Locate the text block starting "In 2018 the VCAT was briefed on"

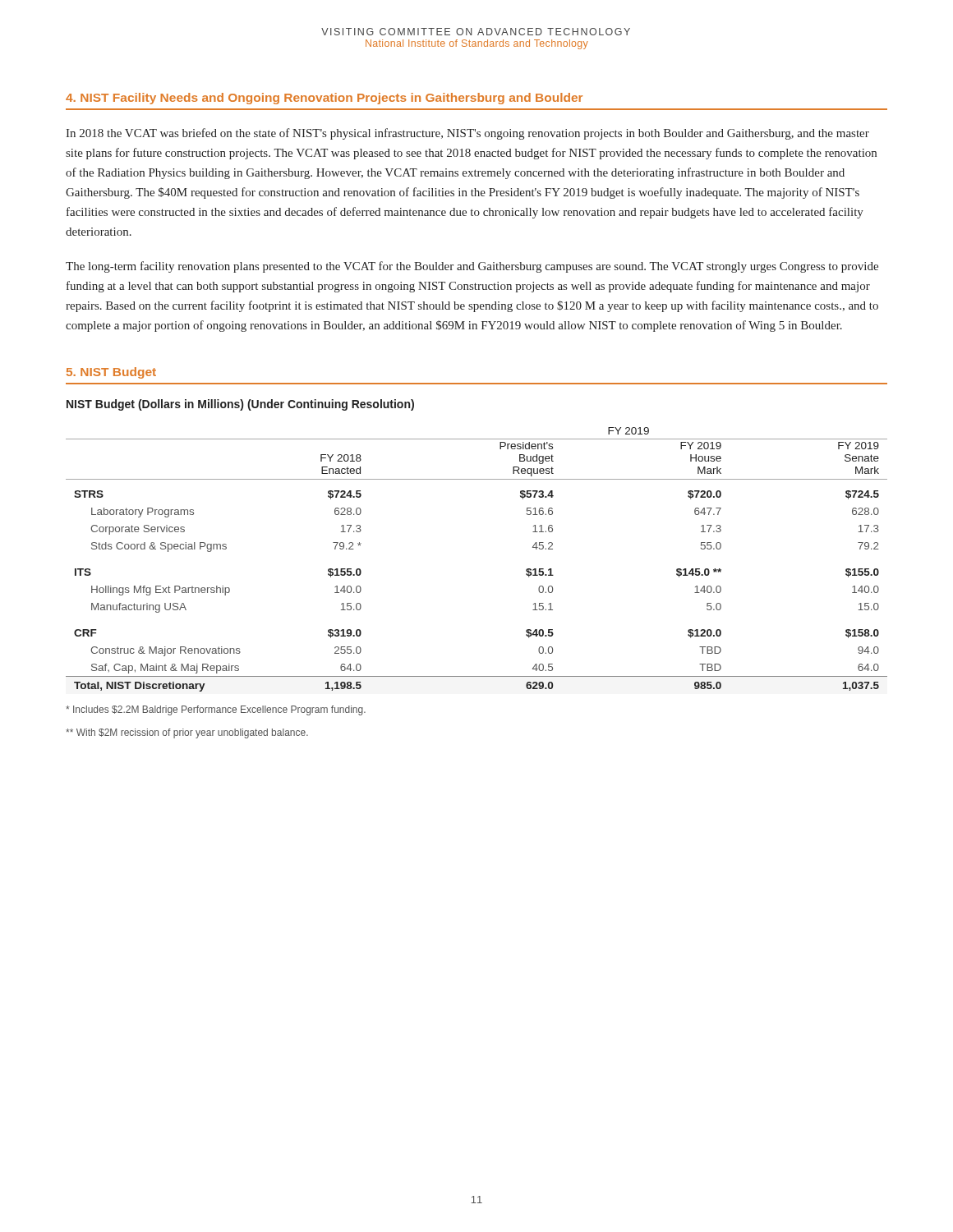(471, 182)
